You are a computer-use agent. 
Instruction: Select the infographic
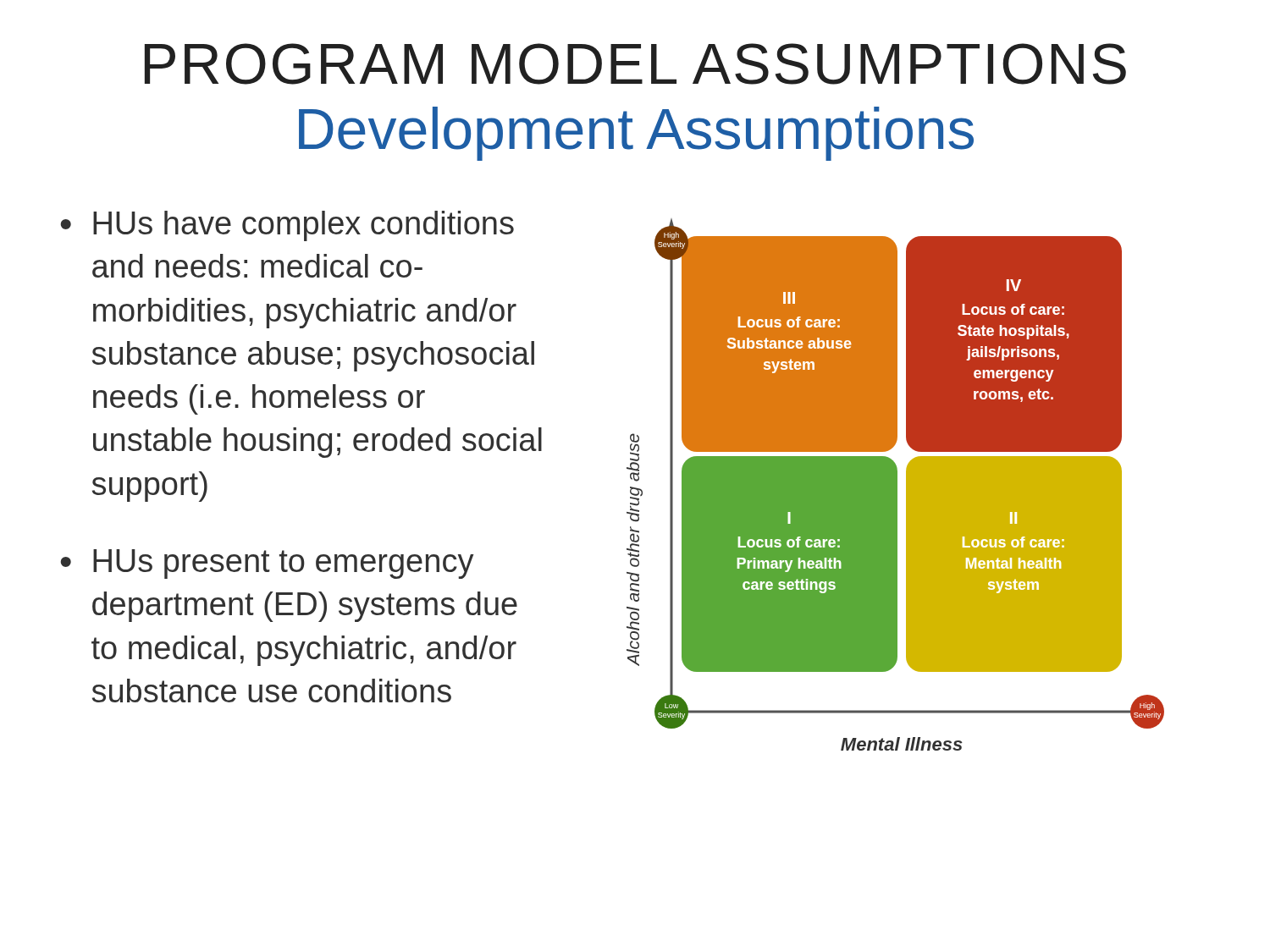pyautogui.click(x=902, y=481)
